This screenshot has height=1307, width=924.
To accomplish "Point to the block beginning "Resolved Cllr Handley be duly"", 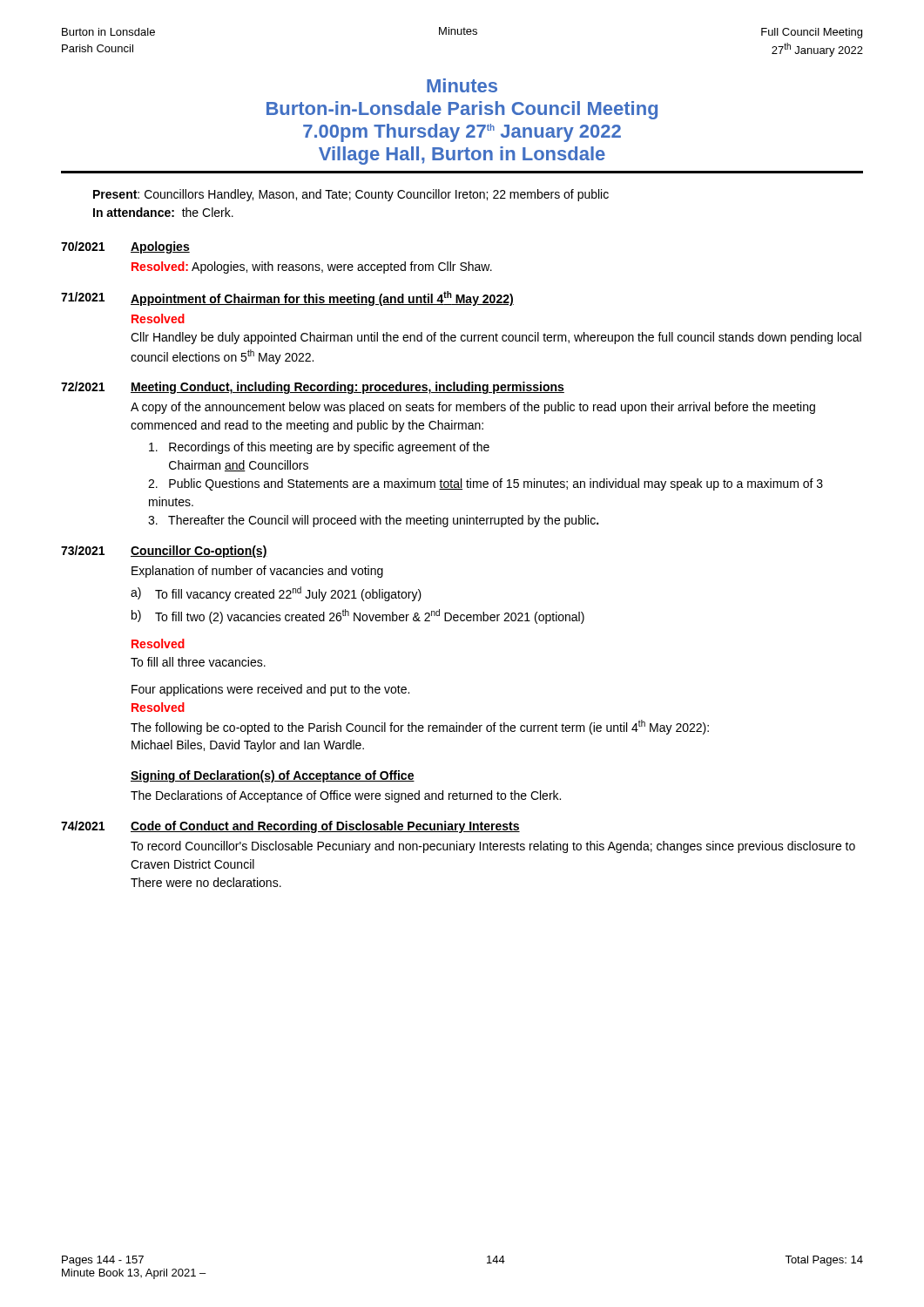I will click(462, 338).
